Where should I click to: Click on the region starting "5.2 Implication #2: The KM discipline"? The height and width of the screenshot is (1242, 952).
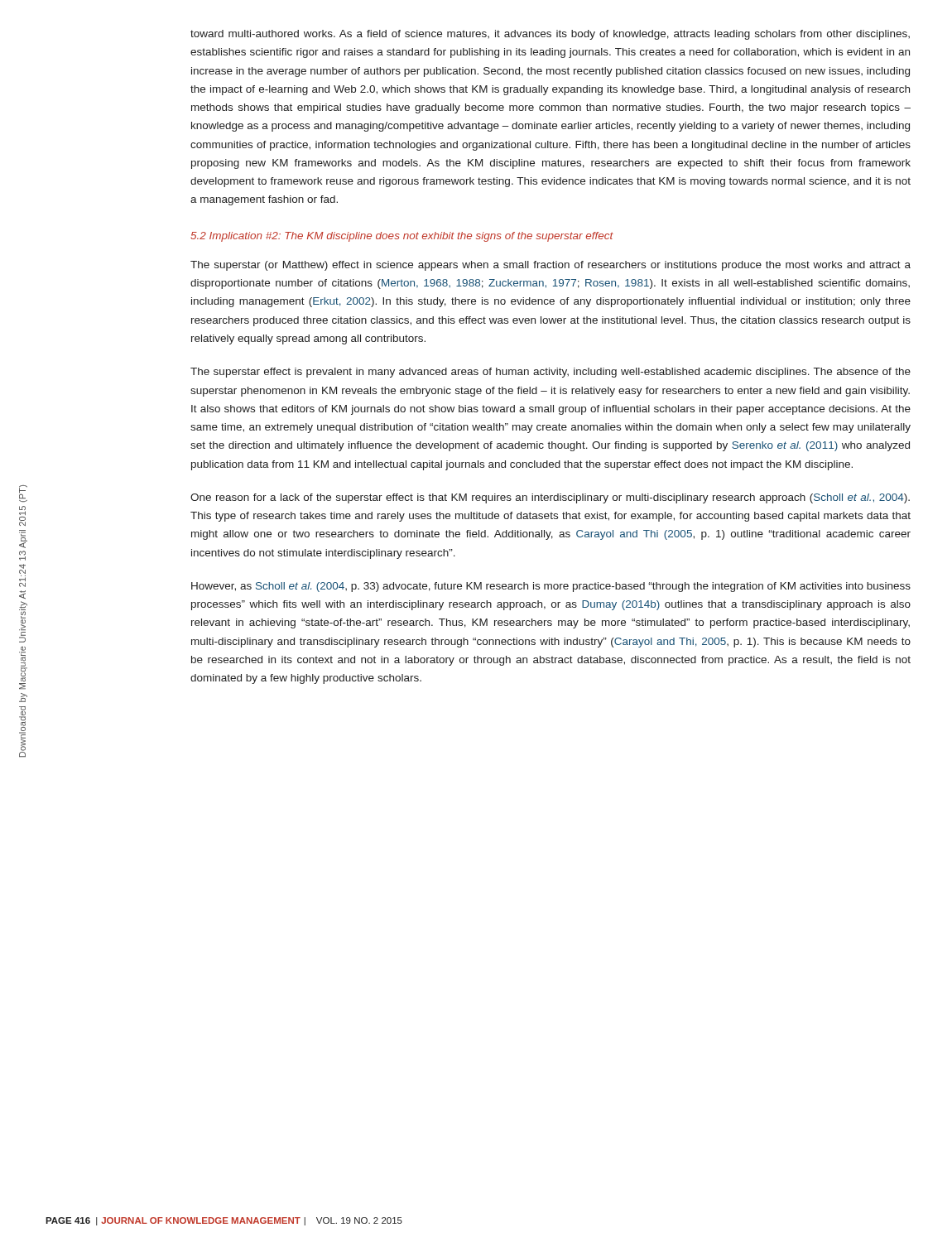coord(402,235)
